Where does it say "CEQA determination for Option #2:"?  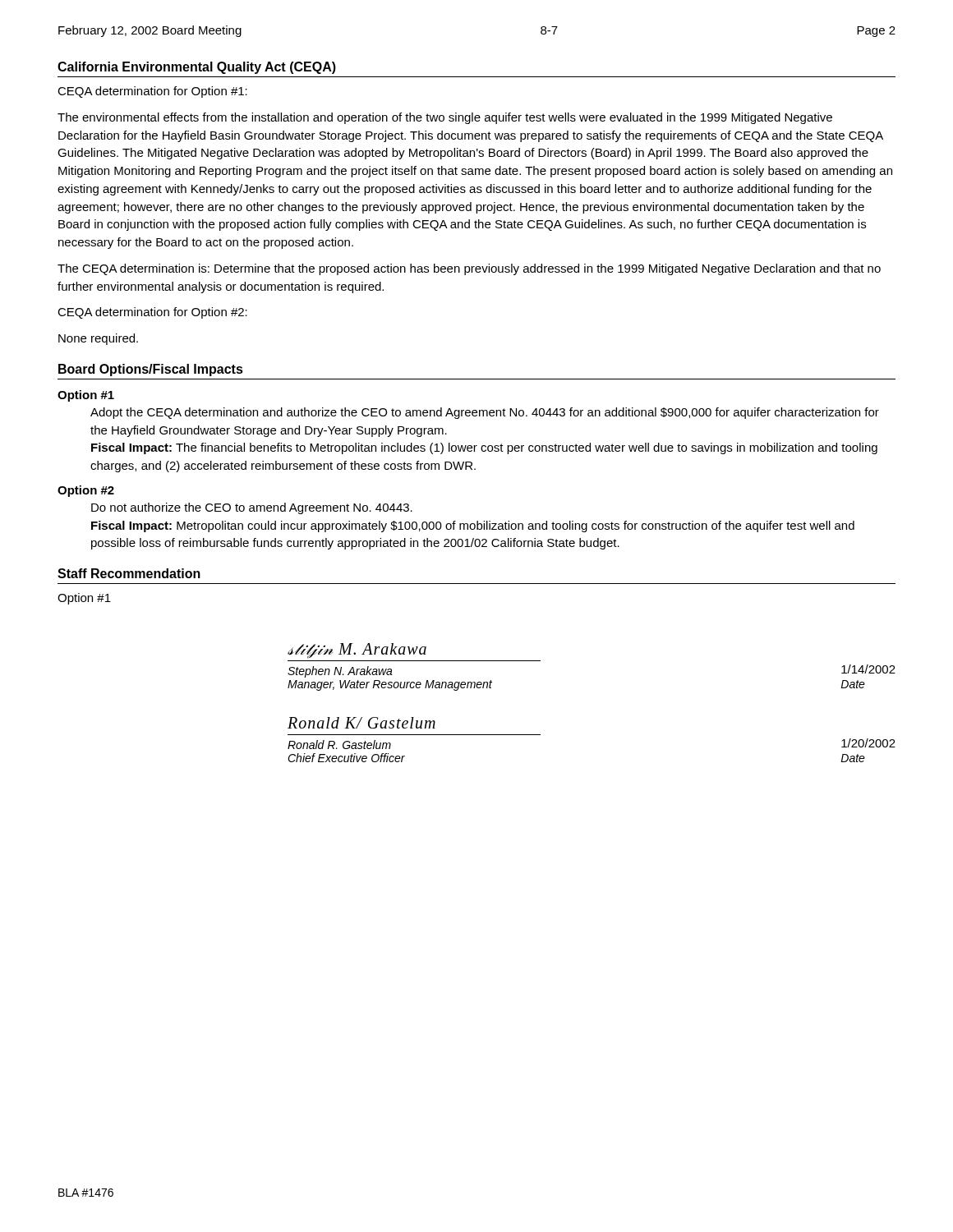pos(153,312)
